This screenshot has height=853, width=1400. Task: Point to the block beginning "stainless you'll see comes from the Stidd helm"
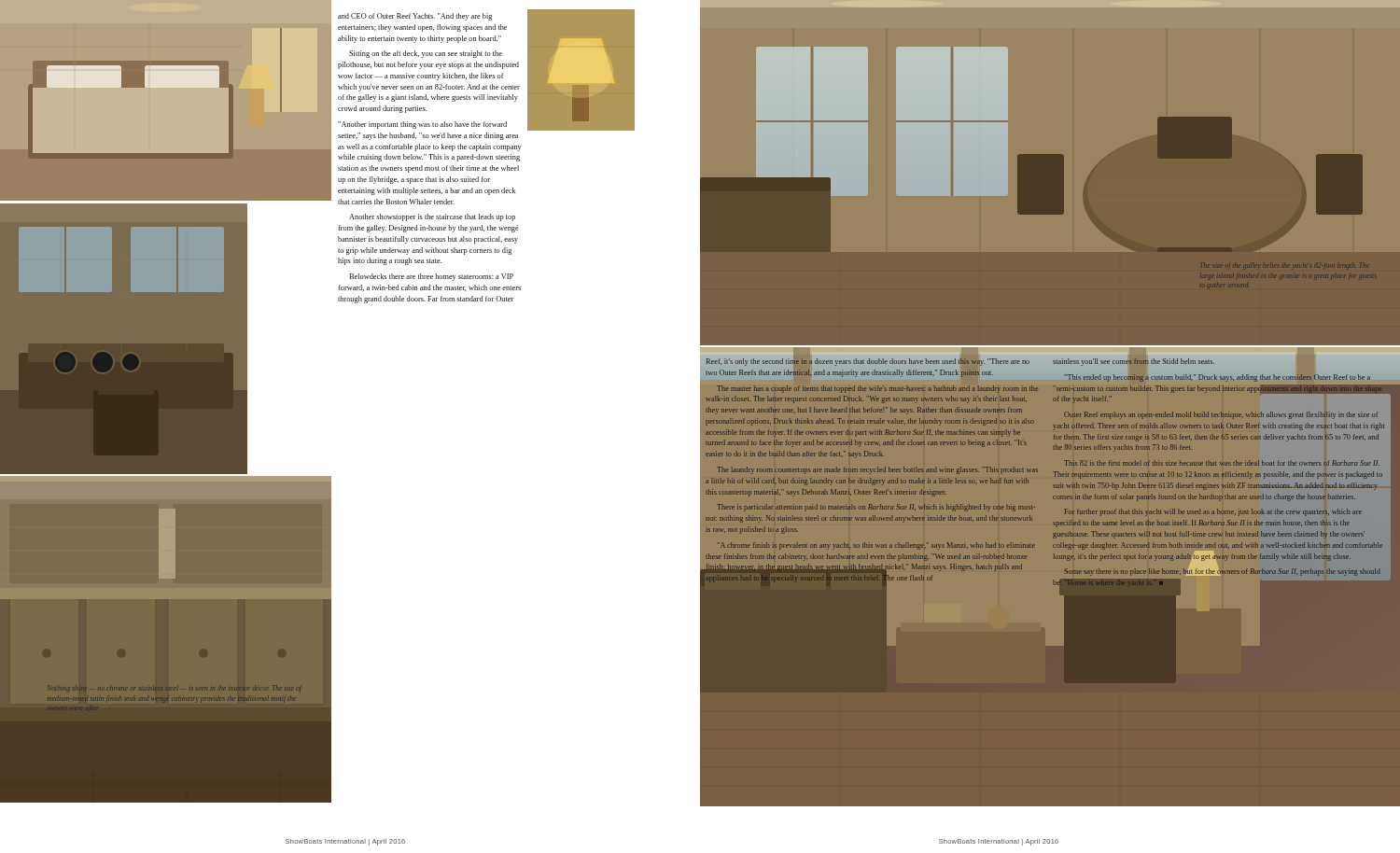coord(1220,473)
